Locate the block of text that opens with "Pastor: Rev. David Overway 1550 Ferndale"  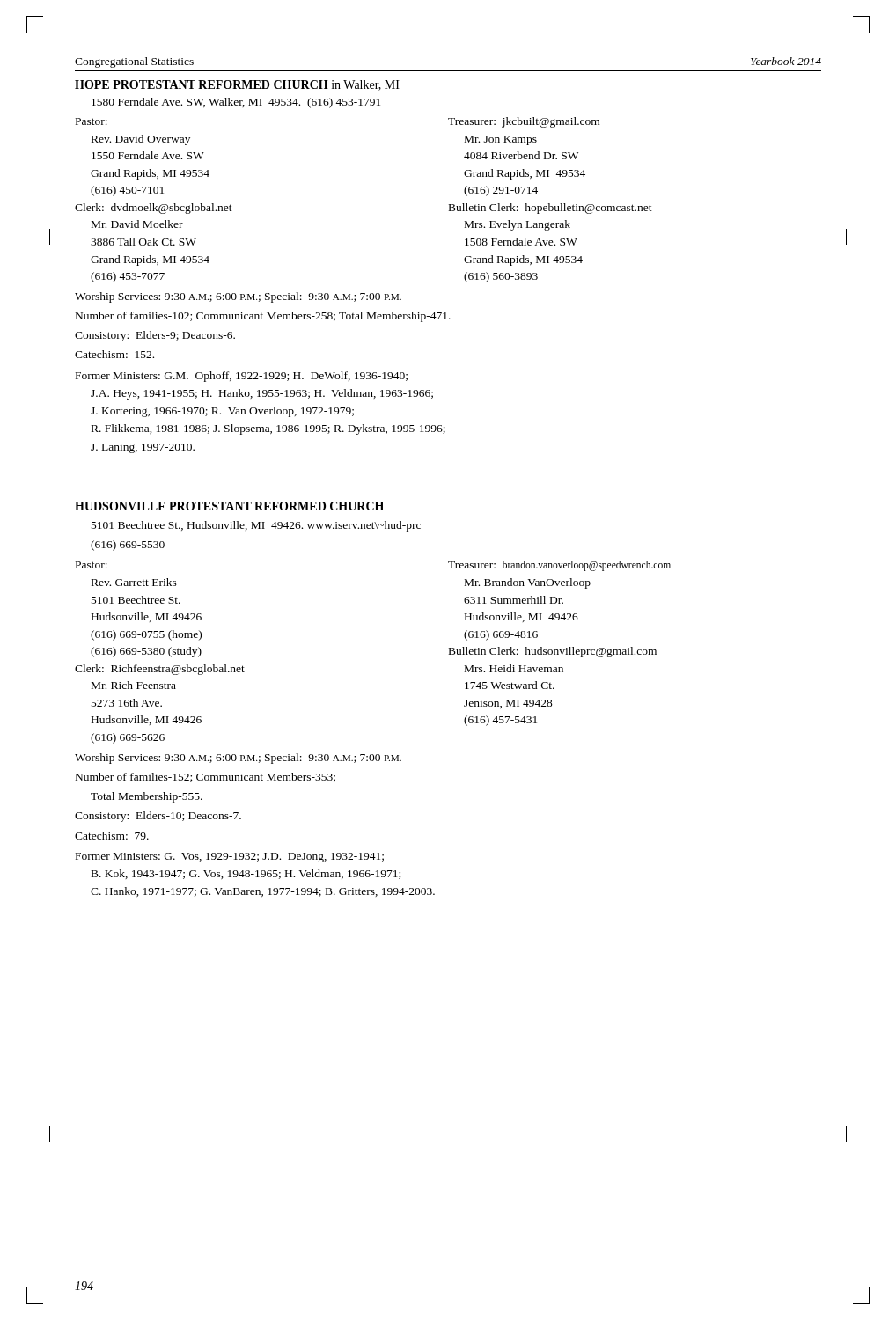pyautogui.click(x=448, y=199)
